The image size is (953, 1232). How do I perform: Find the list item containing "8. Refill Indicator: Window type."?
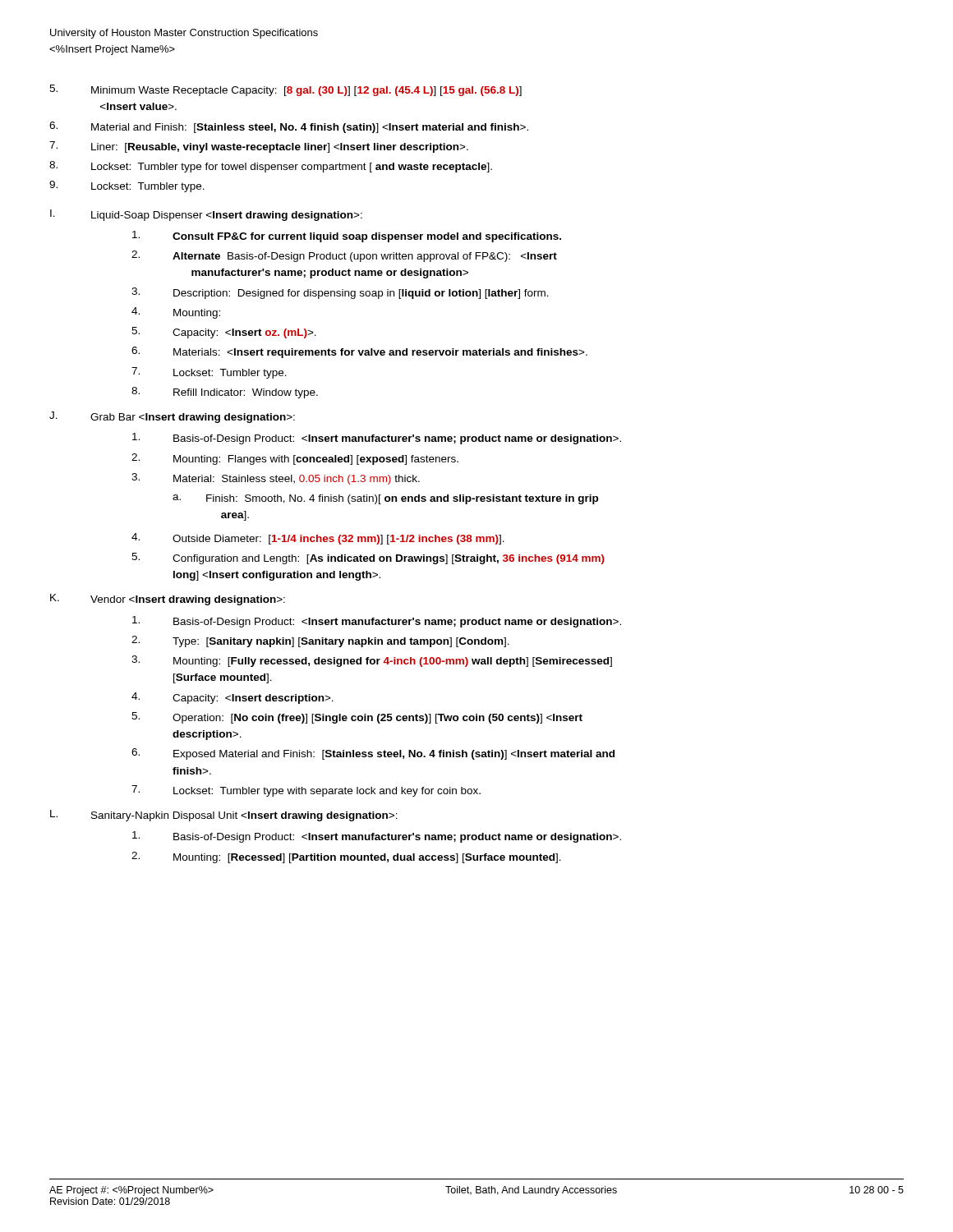point(225,393)
